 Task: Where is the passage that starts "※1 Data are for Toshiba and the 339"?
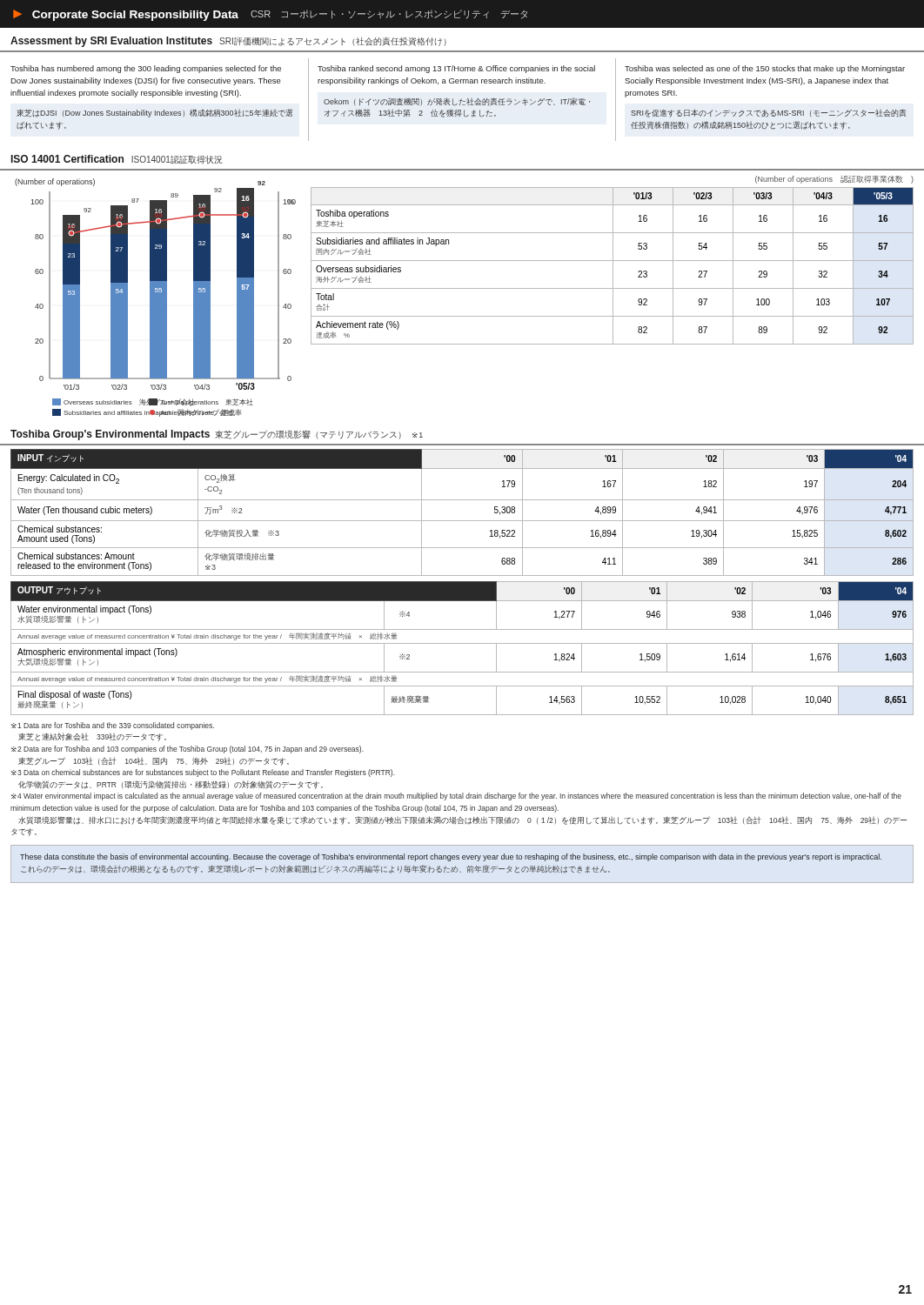pos(113,731)
